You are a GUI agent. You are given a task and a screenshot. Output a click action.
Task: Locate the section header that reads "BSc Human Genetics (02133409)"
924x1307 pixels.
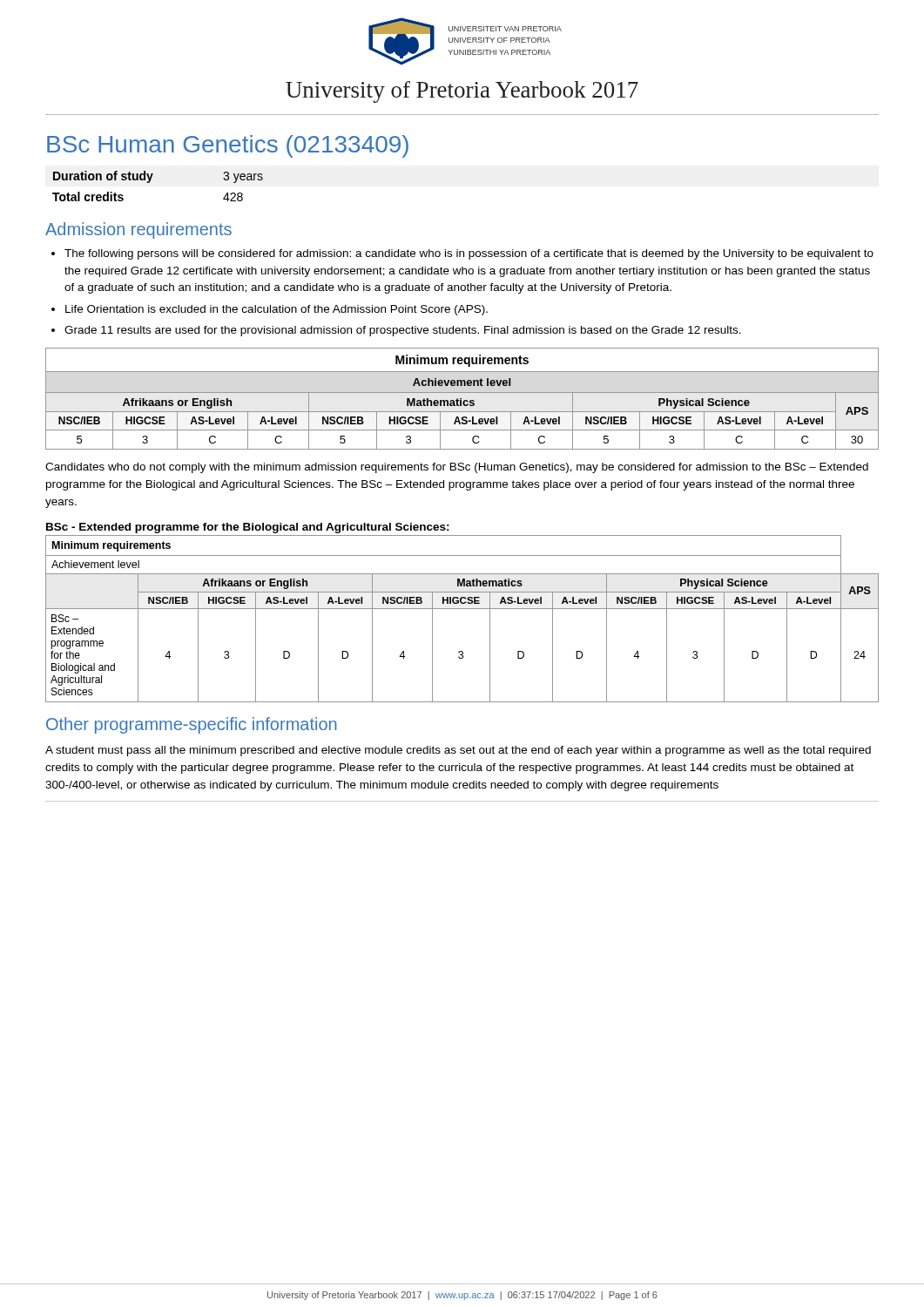(228, 144)
